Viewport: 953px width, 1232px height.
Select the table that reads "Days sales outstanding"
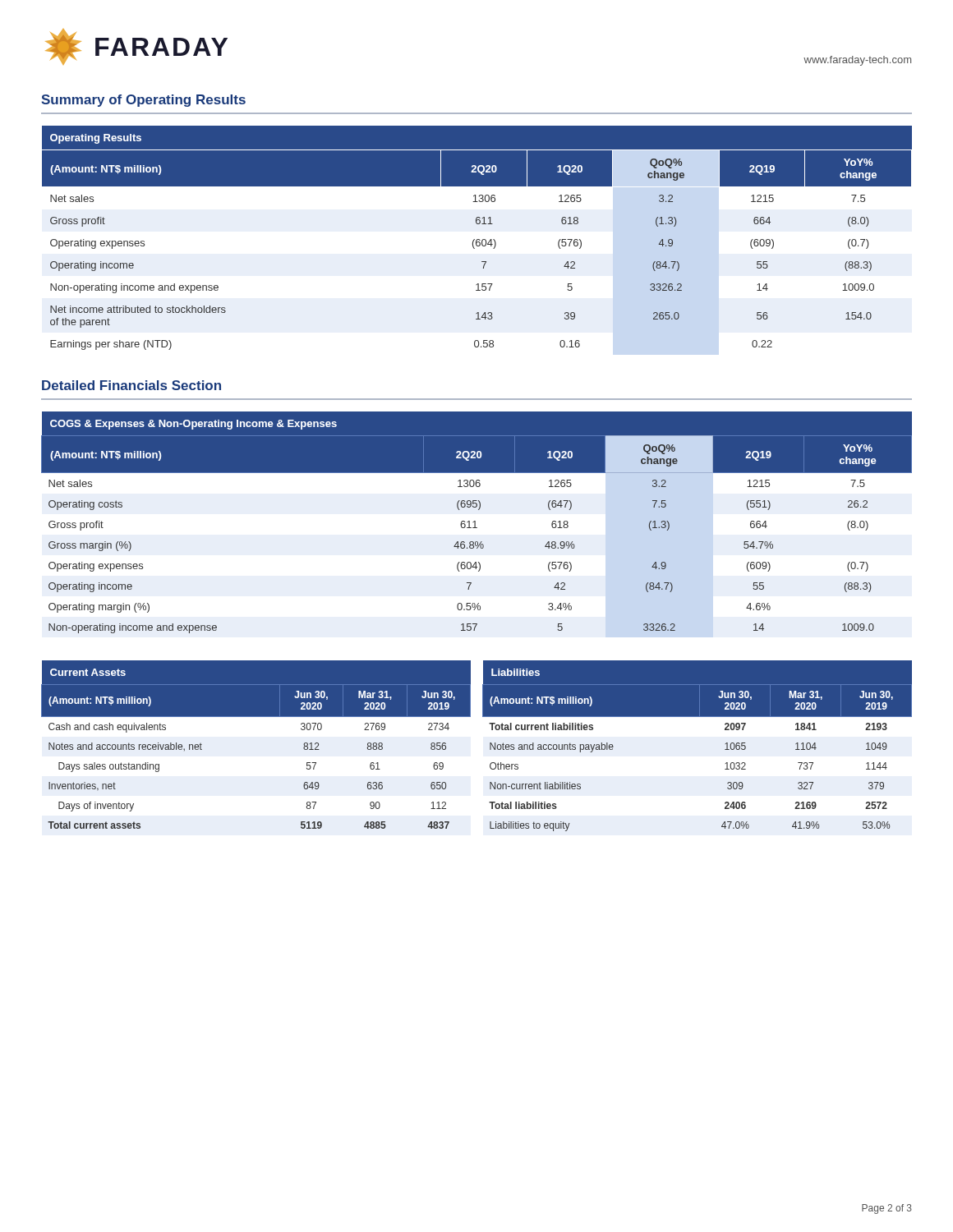pos(256,748)
